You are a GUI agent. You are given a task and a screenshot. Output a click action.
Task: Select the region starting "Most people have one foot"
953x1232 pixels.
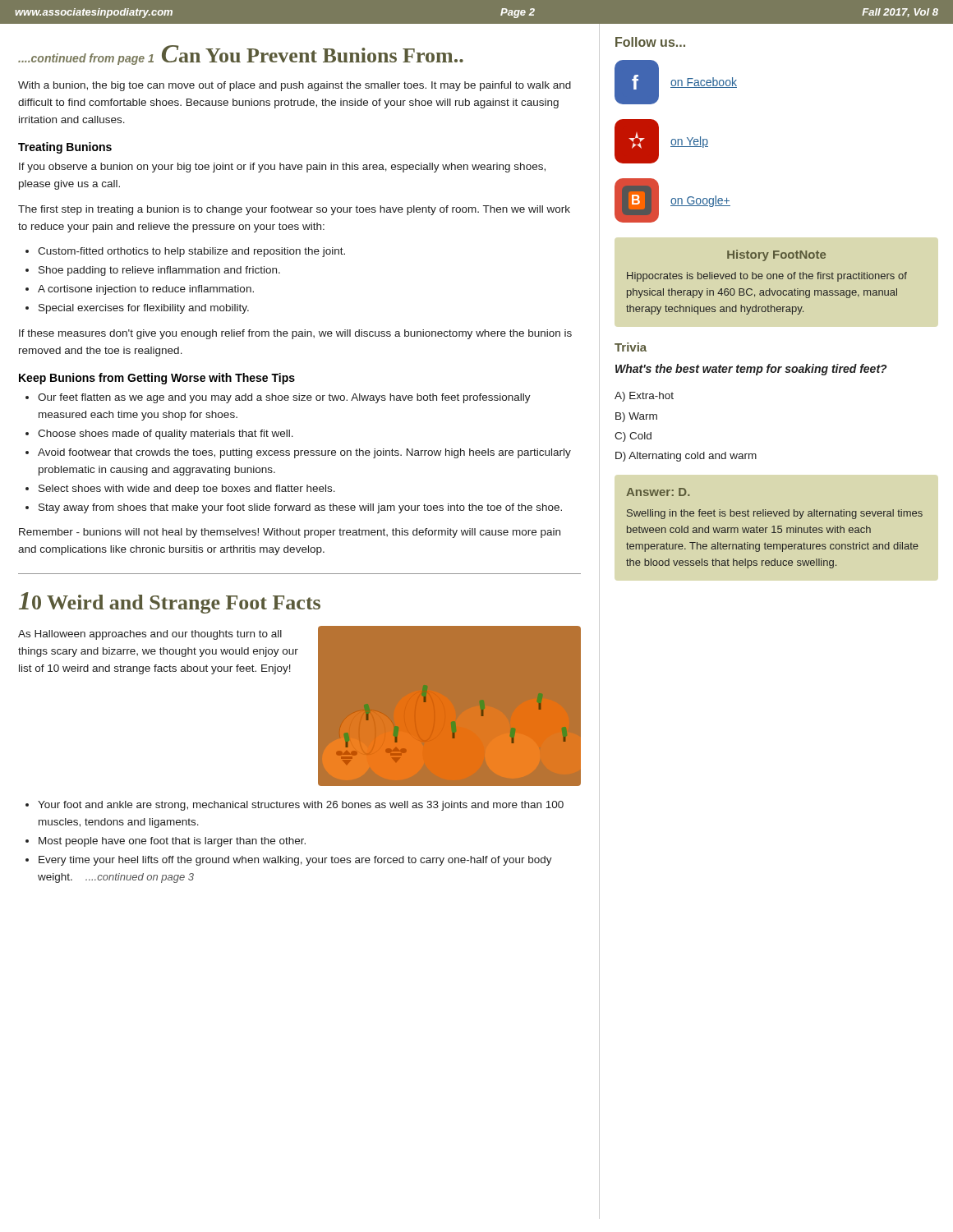pyautogui.click(x=172, y=841)
